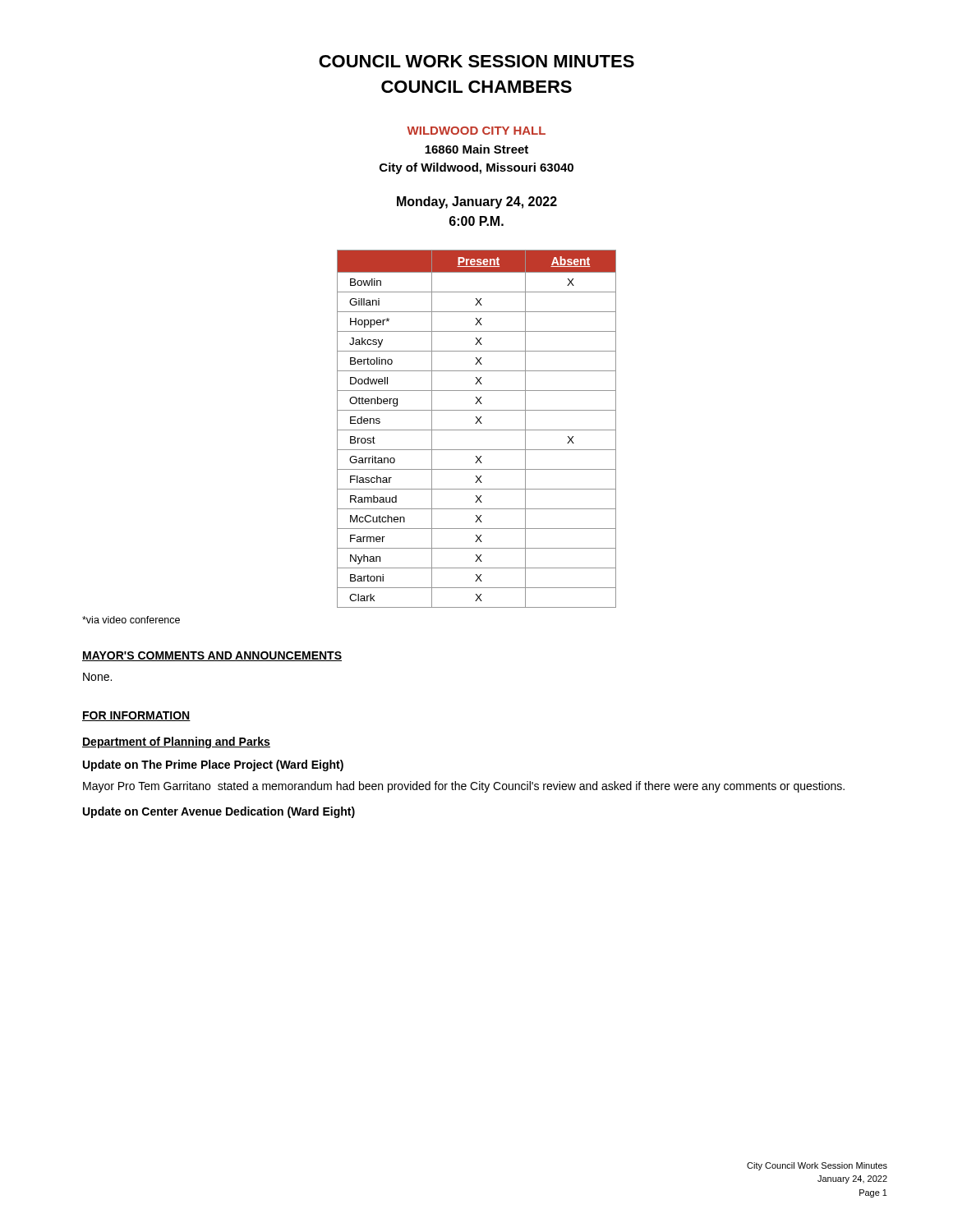This screenshot has height=1232, width=953.
Task: Find the section header containing "FOR INFORMATION"
Action: coord(136,715)
